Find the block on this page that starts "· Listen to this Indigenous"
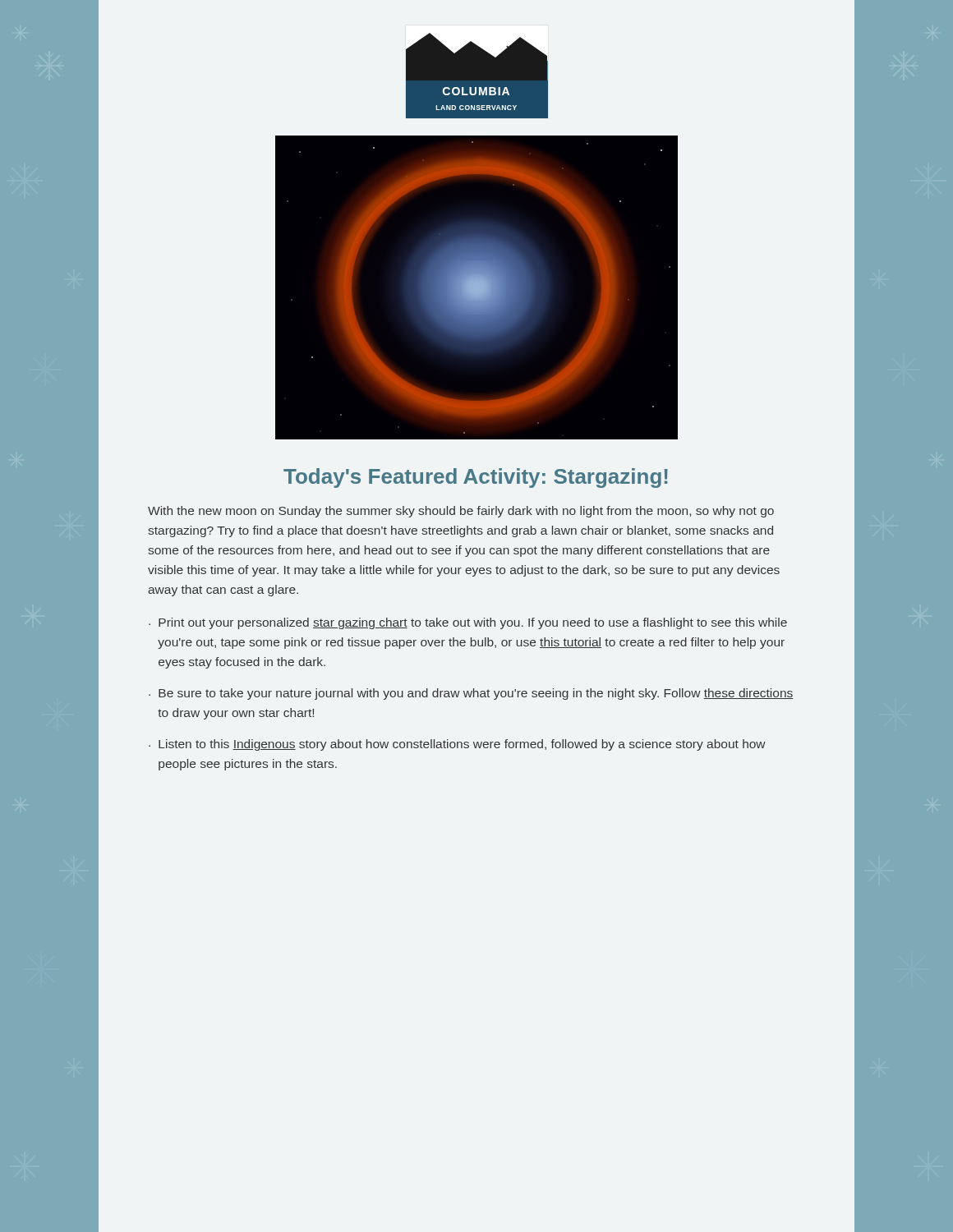 point(476,754)
